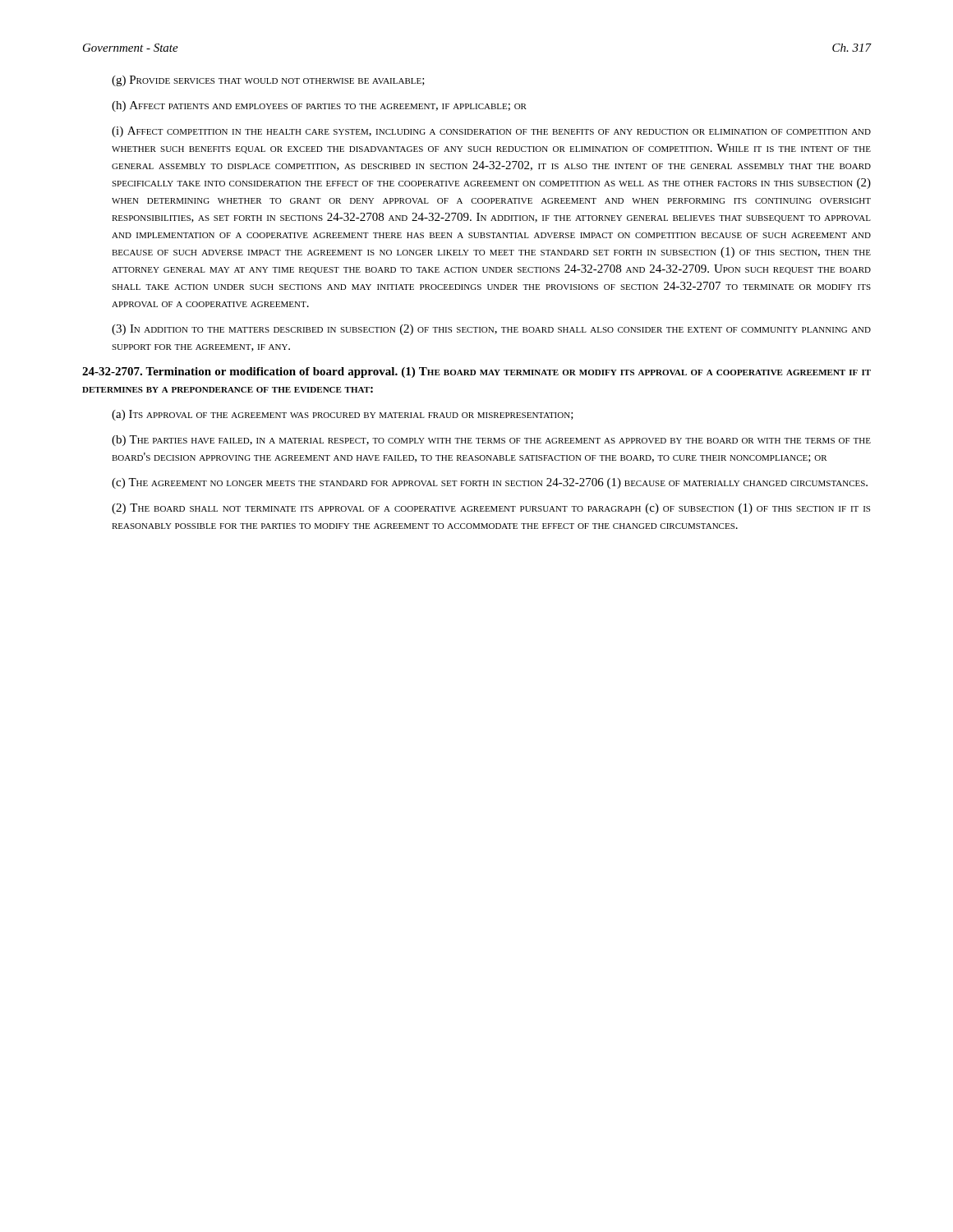Screen dimensions: 1232x953
Task: Find the text block with the text "(2) The board shall not terminate its approval"
Action: click(491, 517)
